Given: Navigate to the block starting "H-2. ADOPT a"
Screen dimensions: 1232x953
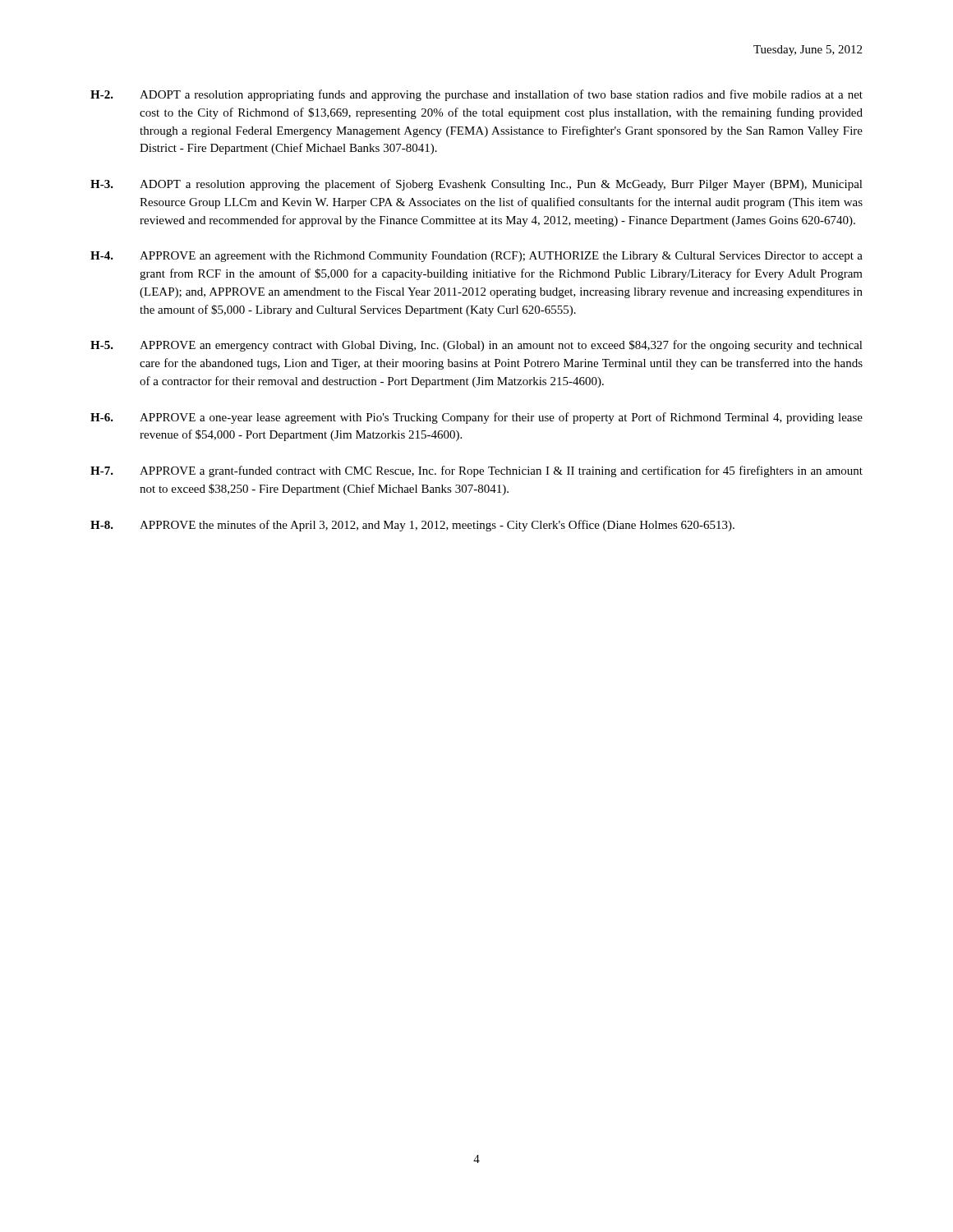Looking at the screenshot, I should [476, 122].
